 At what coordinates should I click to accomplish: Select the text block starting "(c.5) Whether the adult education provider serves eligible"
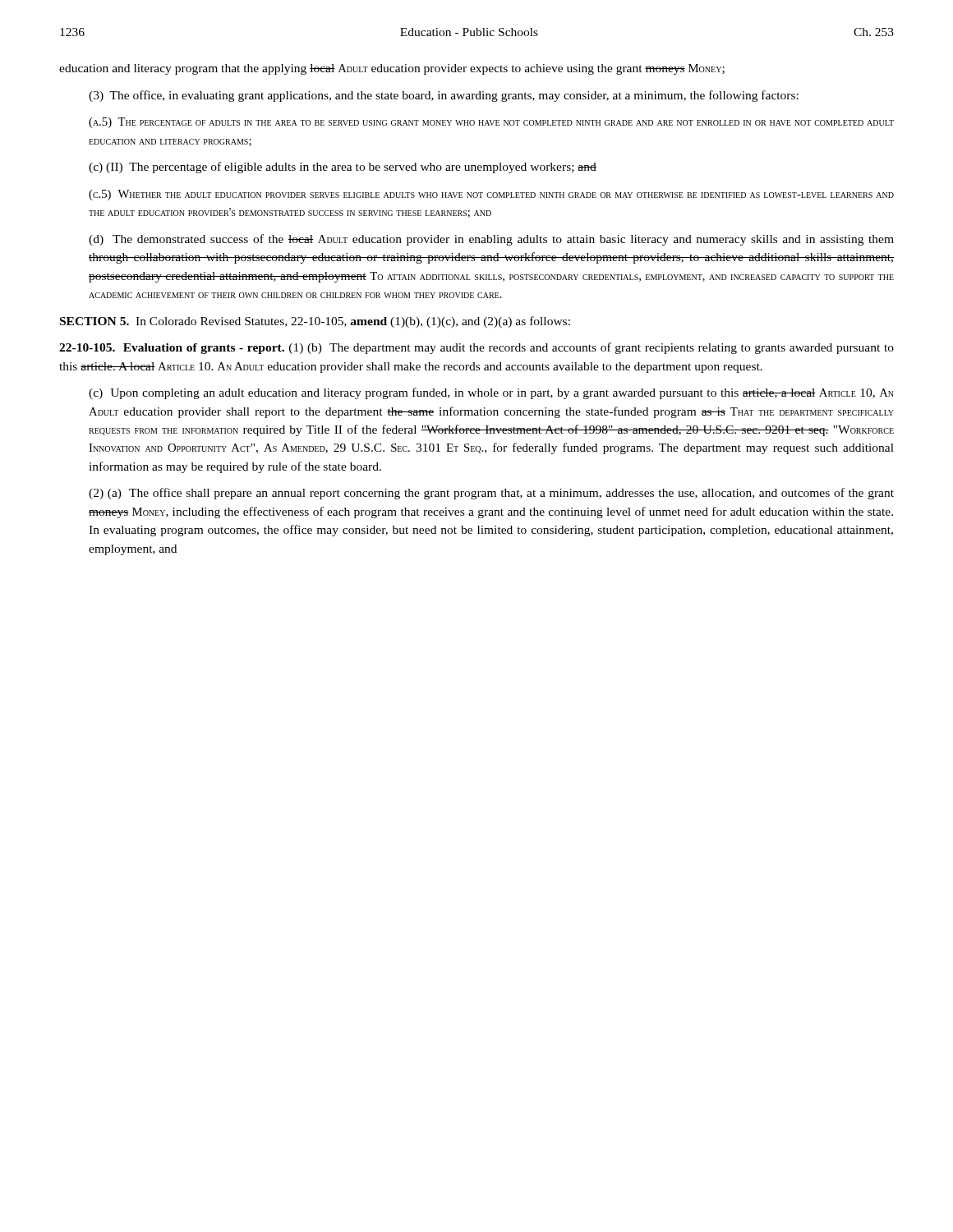pyautogui.click(x=491, y=203)
